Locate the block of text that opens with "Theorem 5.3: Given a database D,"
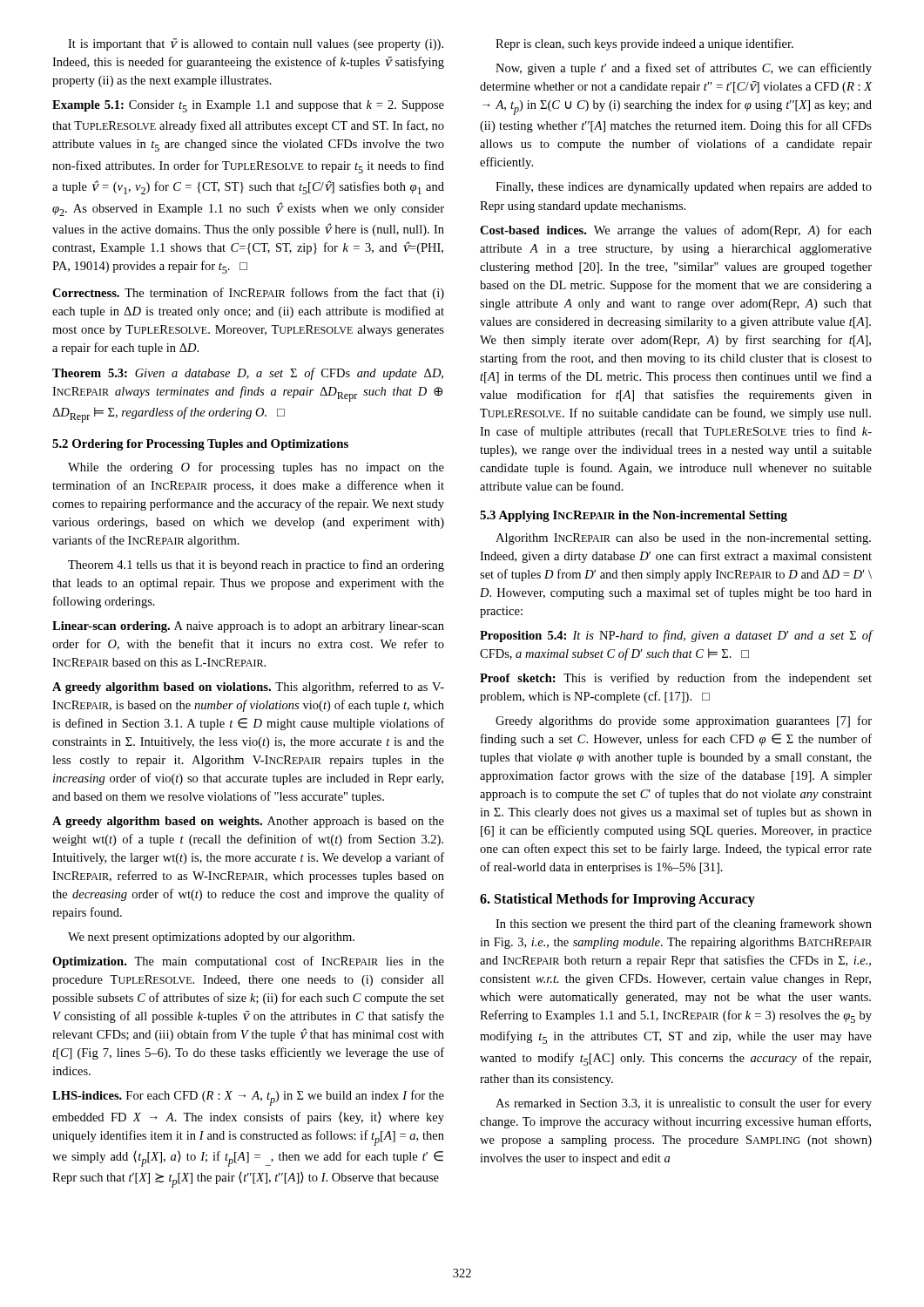 [x=248, y=394]
